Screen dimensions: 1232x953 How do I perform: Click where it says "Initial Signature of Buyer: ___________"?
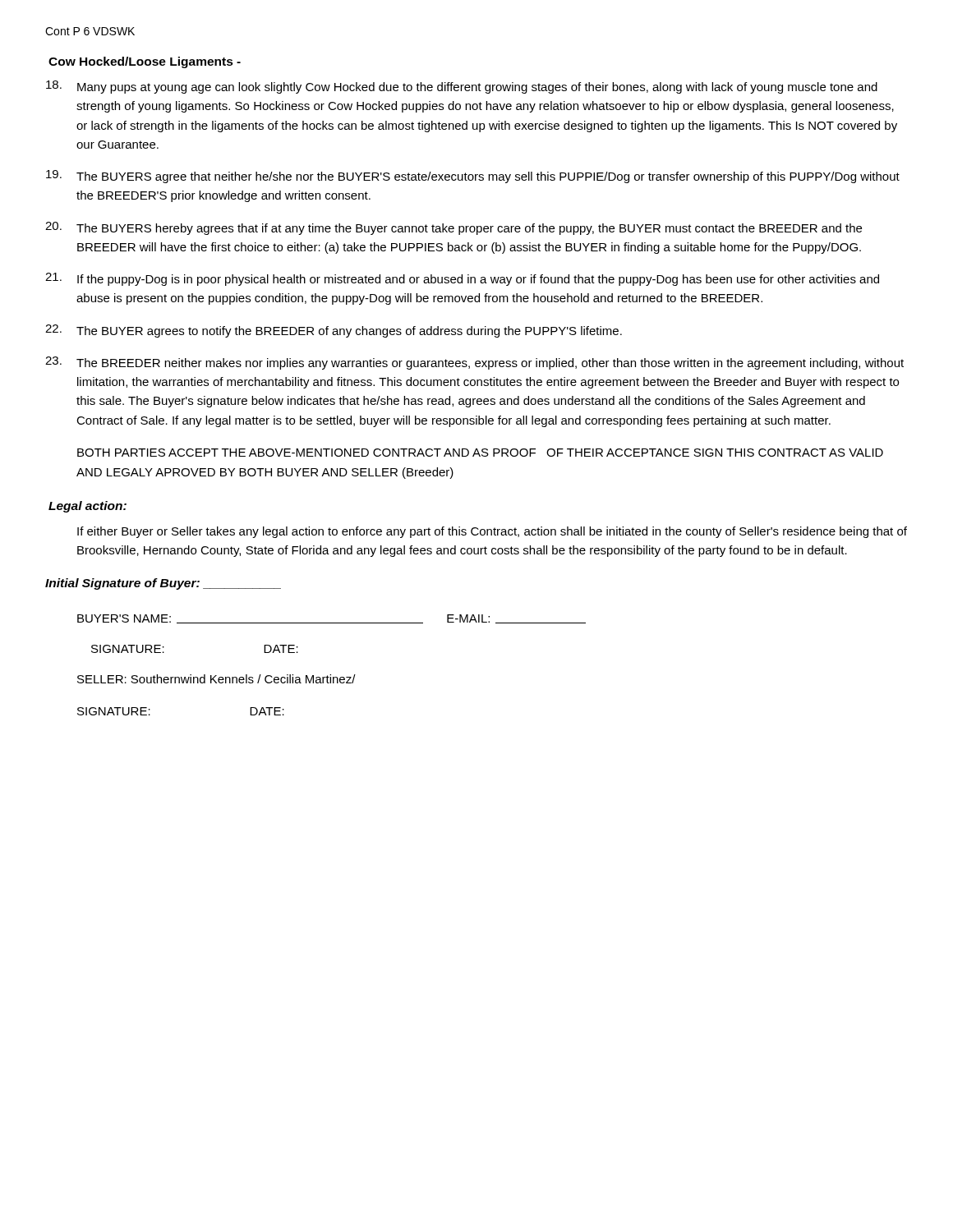click(163, 583)
